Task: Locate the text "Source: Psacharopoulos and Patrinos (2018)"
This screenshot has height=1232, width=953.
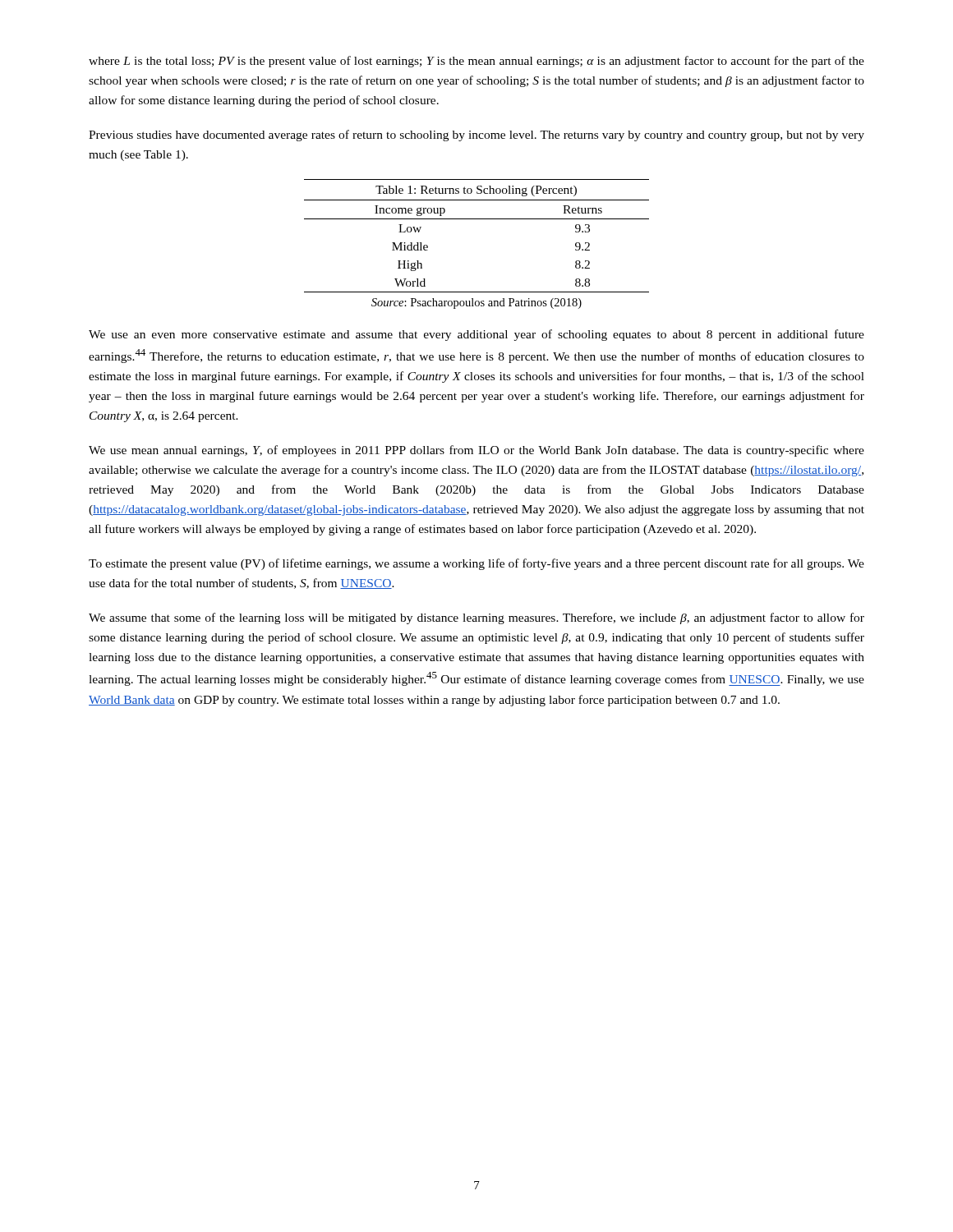Action: click(476, 302)
